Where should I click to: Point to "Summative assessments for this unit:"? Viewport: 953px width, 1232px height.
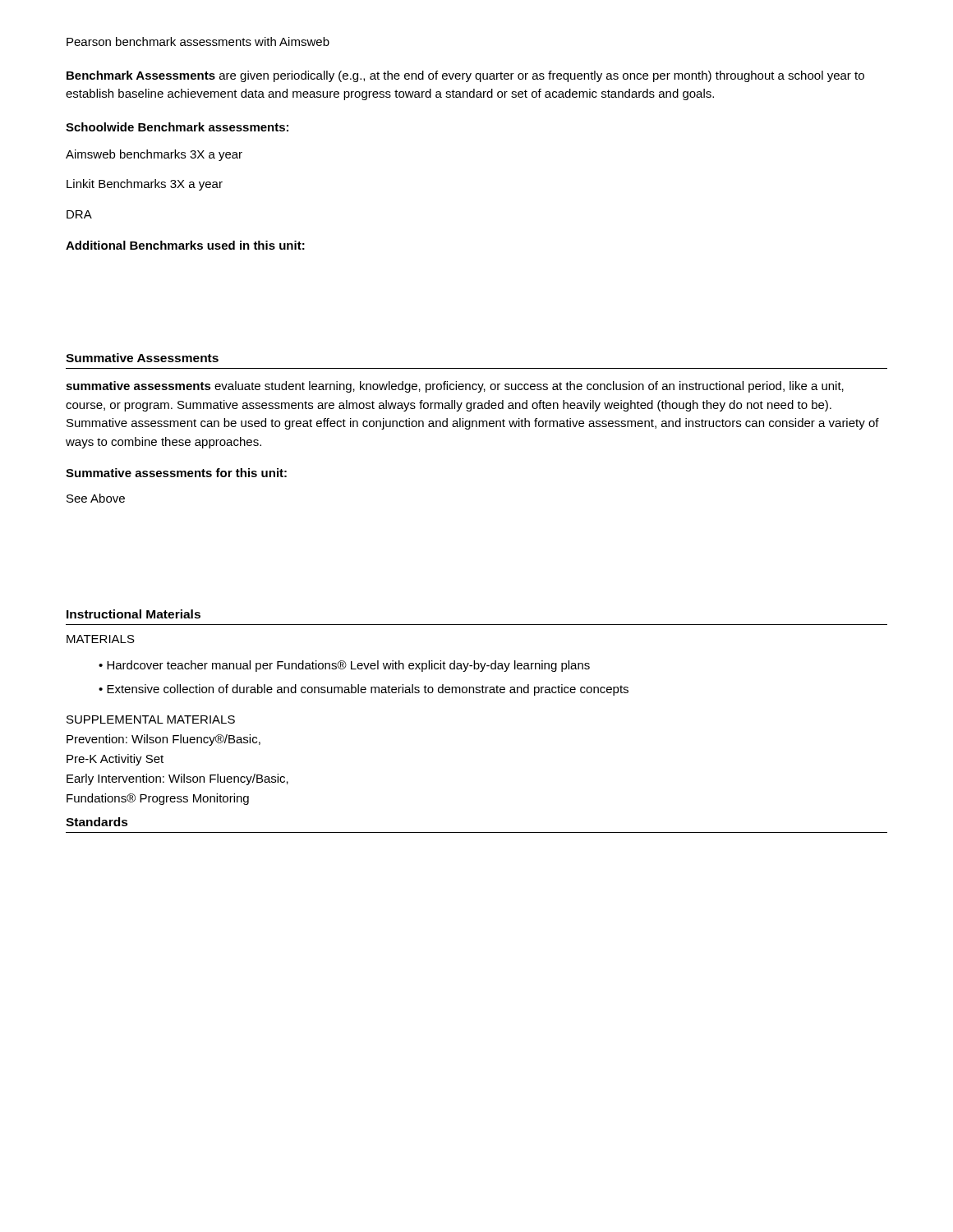click(x=177, y=473)
